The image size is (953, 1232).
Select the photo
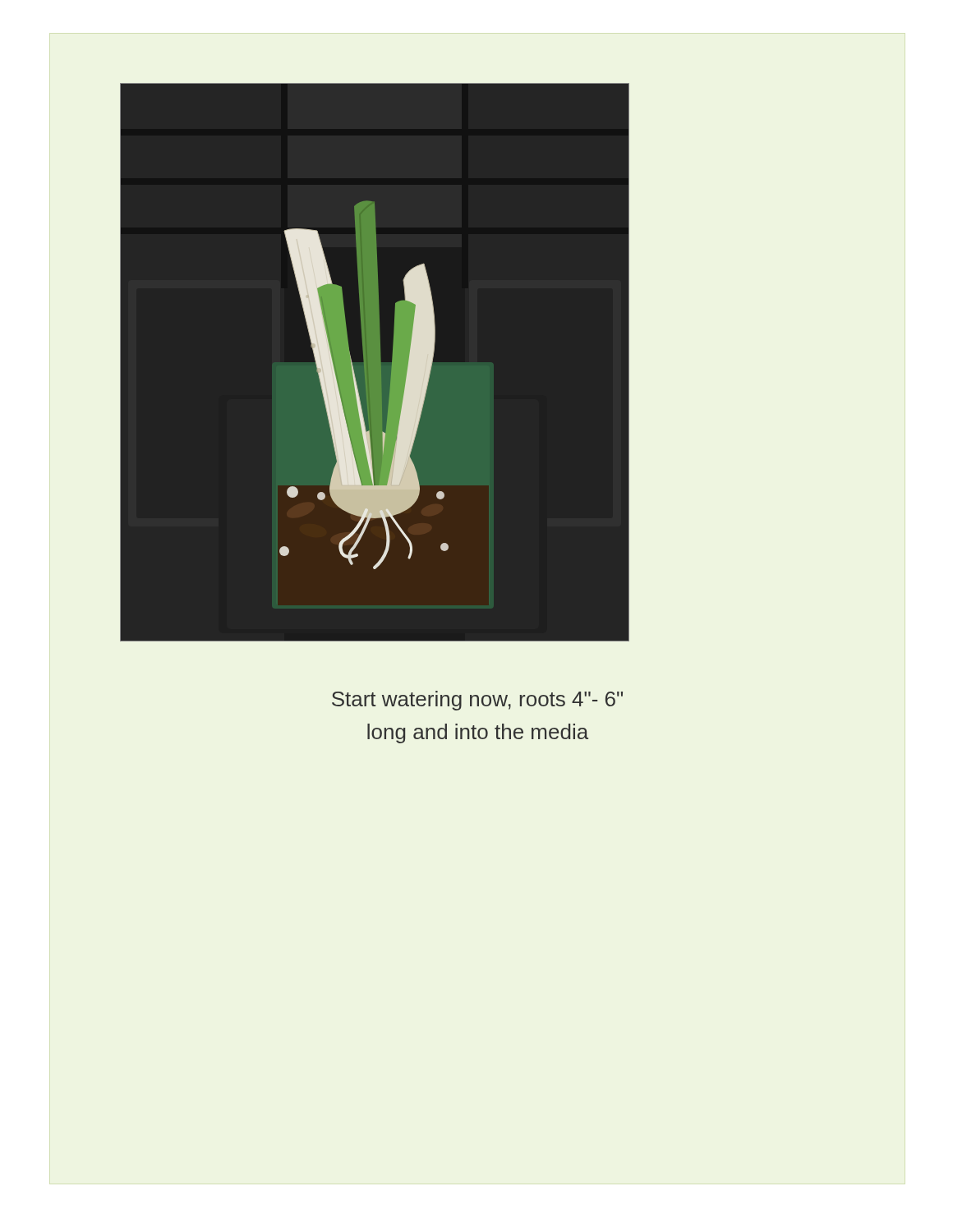[375, 362]
